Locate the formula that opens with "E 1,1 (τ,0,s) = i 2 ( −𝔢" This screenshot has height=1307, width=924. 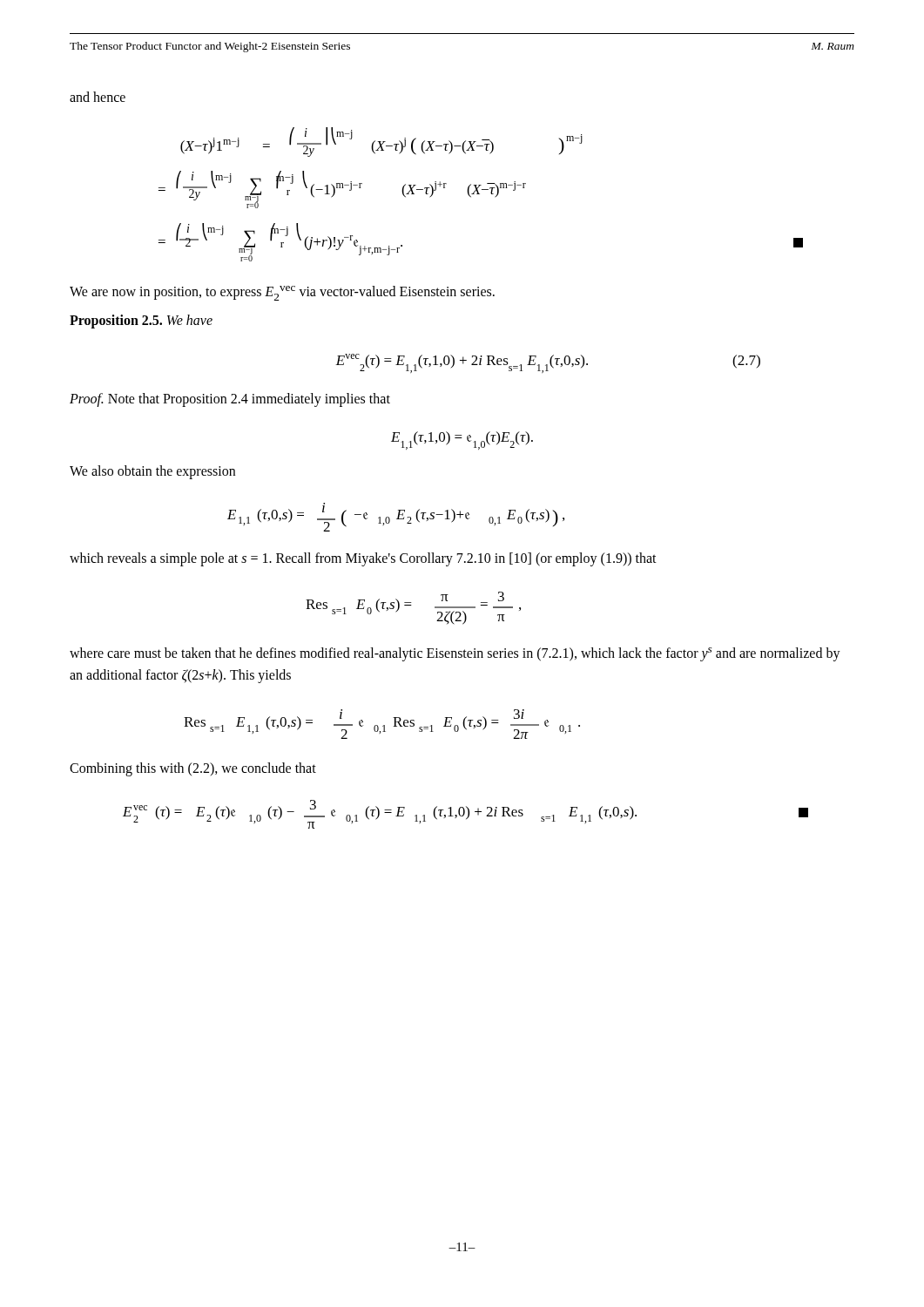click(462, 515)
